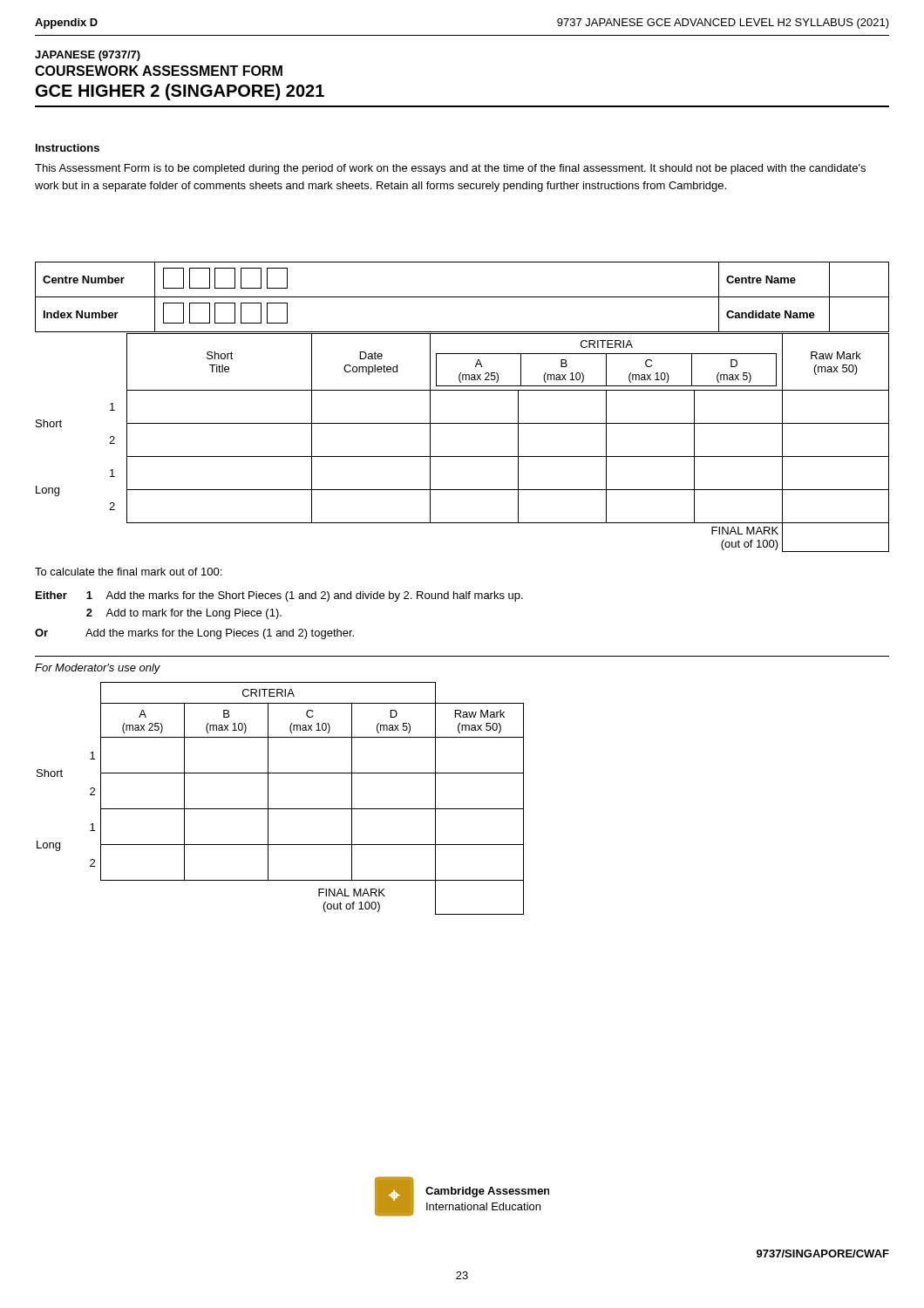The height and width of the screenshot is (1308, 924).
Task: Find the text block that says "This Assessment Form"
Action: click(450, 177)
